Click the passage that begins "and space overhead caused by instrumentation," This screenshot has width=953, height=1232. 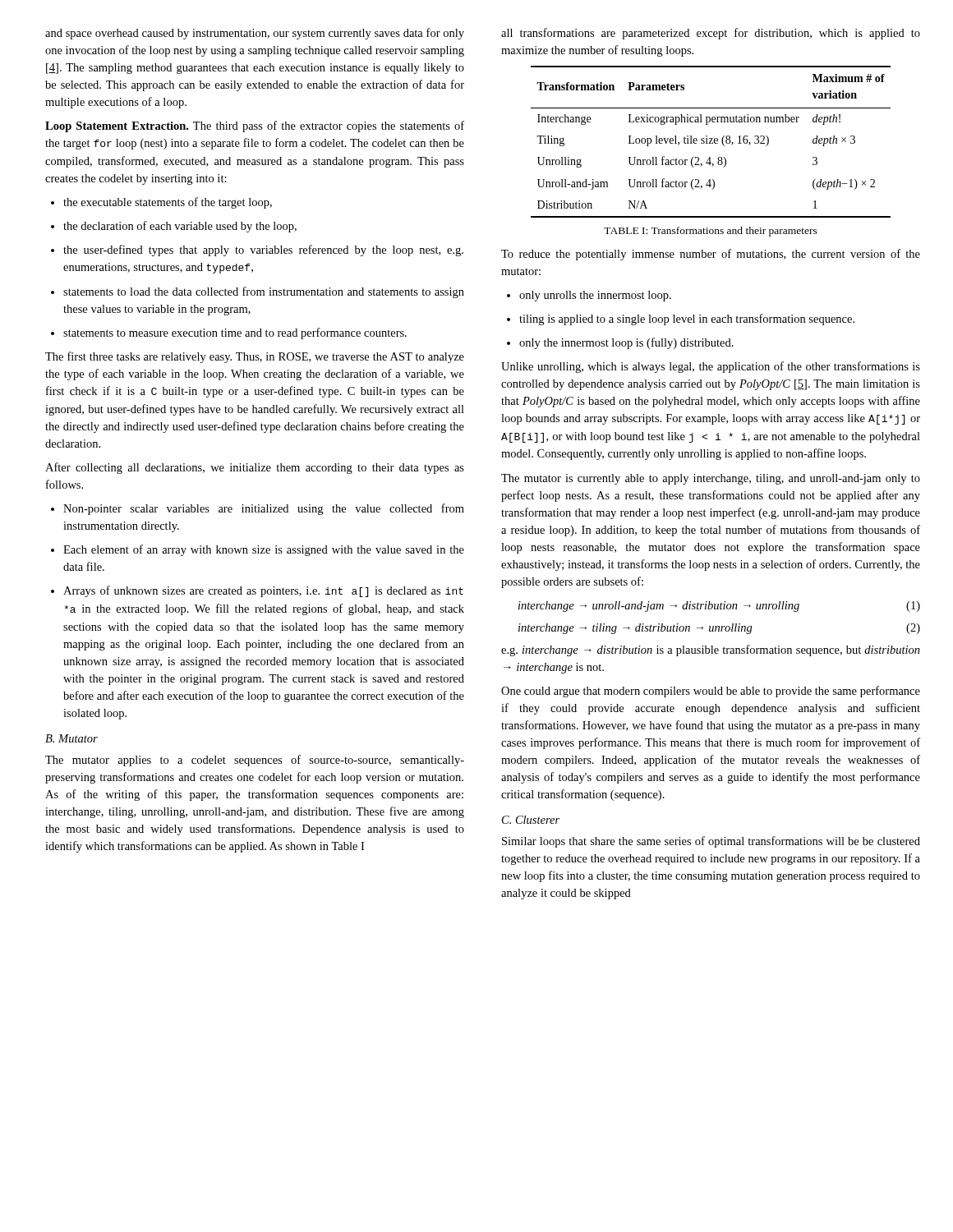click(x=255, y=68)
